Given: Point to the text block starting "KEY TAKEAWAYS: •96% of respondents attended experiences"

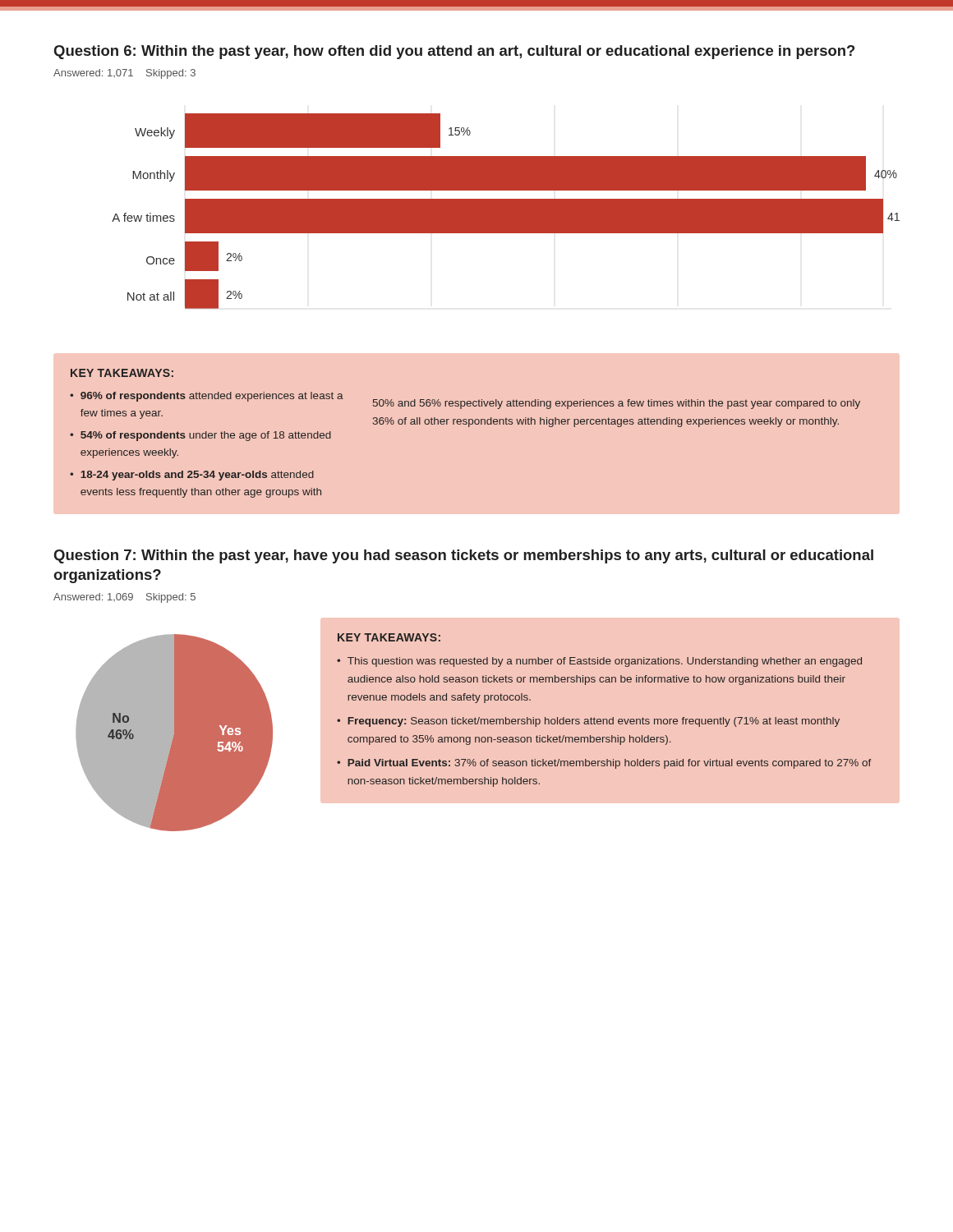Looking at the screenshot, I should 476,433.
